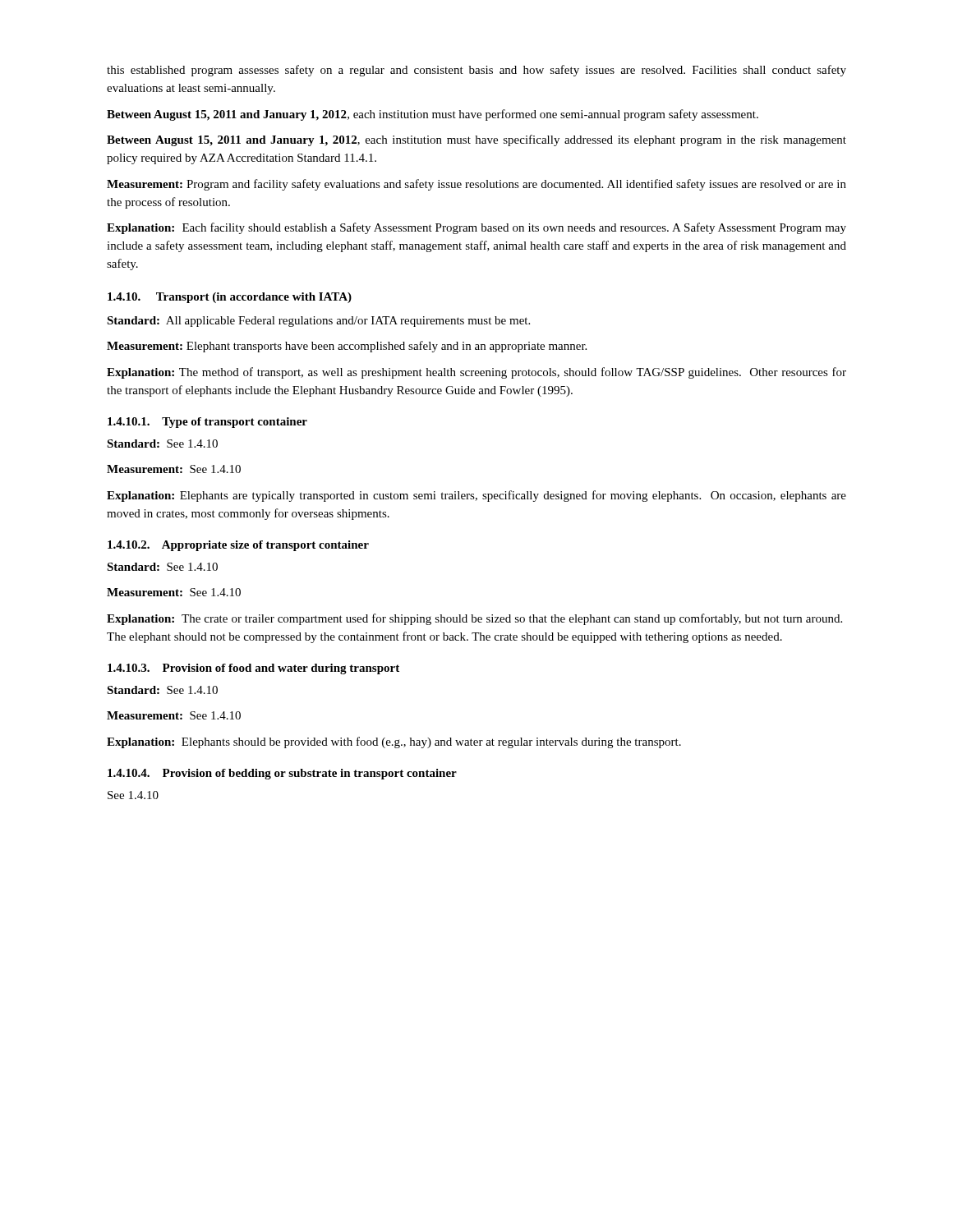
Task: Point to the section header beginning "1.4.10.2. Appropriate size of transport"
Action: [238, 544]
